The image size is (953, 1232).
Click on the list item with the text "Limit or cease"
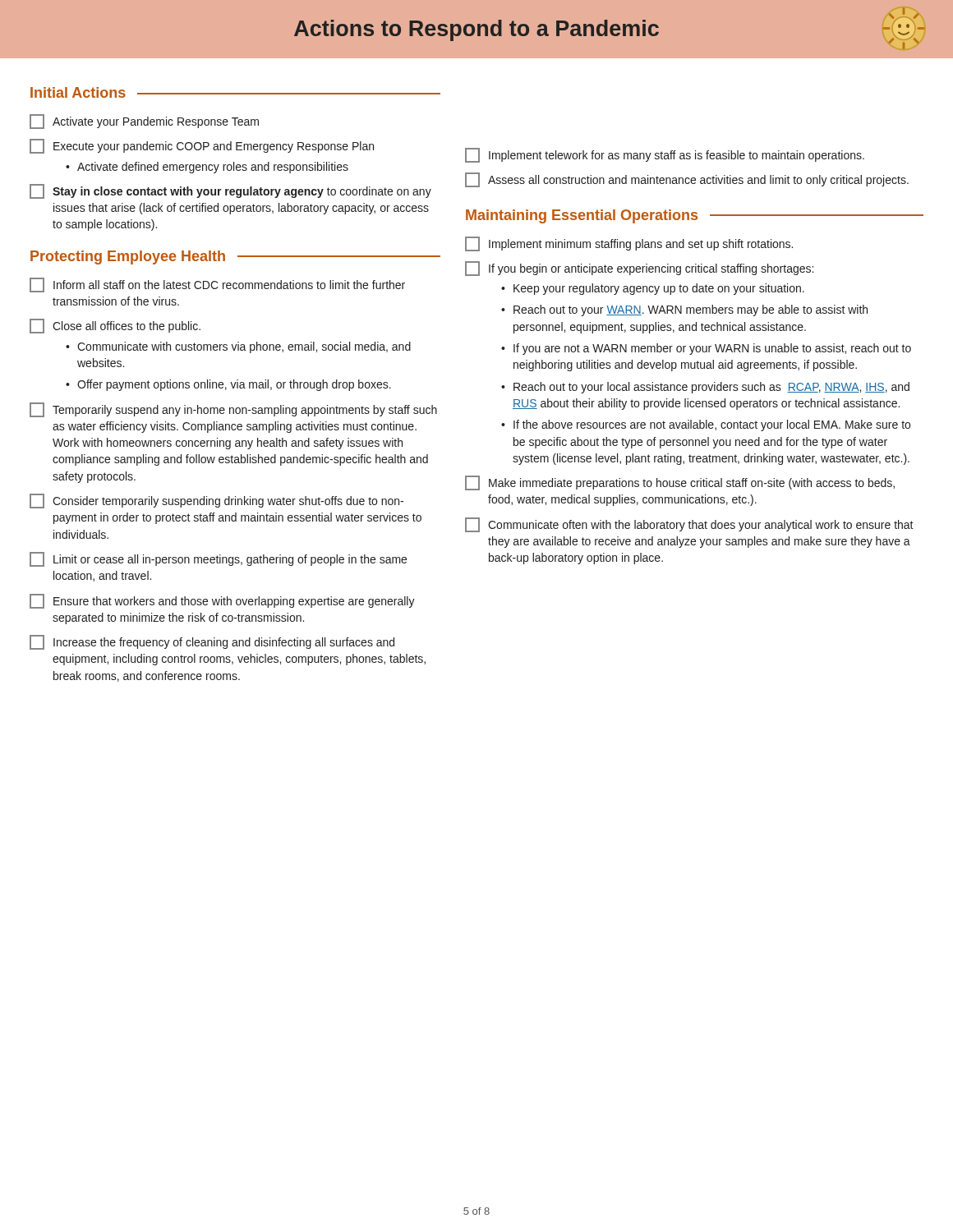coord(235,568)
